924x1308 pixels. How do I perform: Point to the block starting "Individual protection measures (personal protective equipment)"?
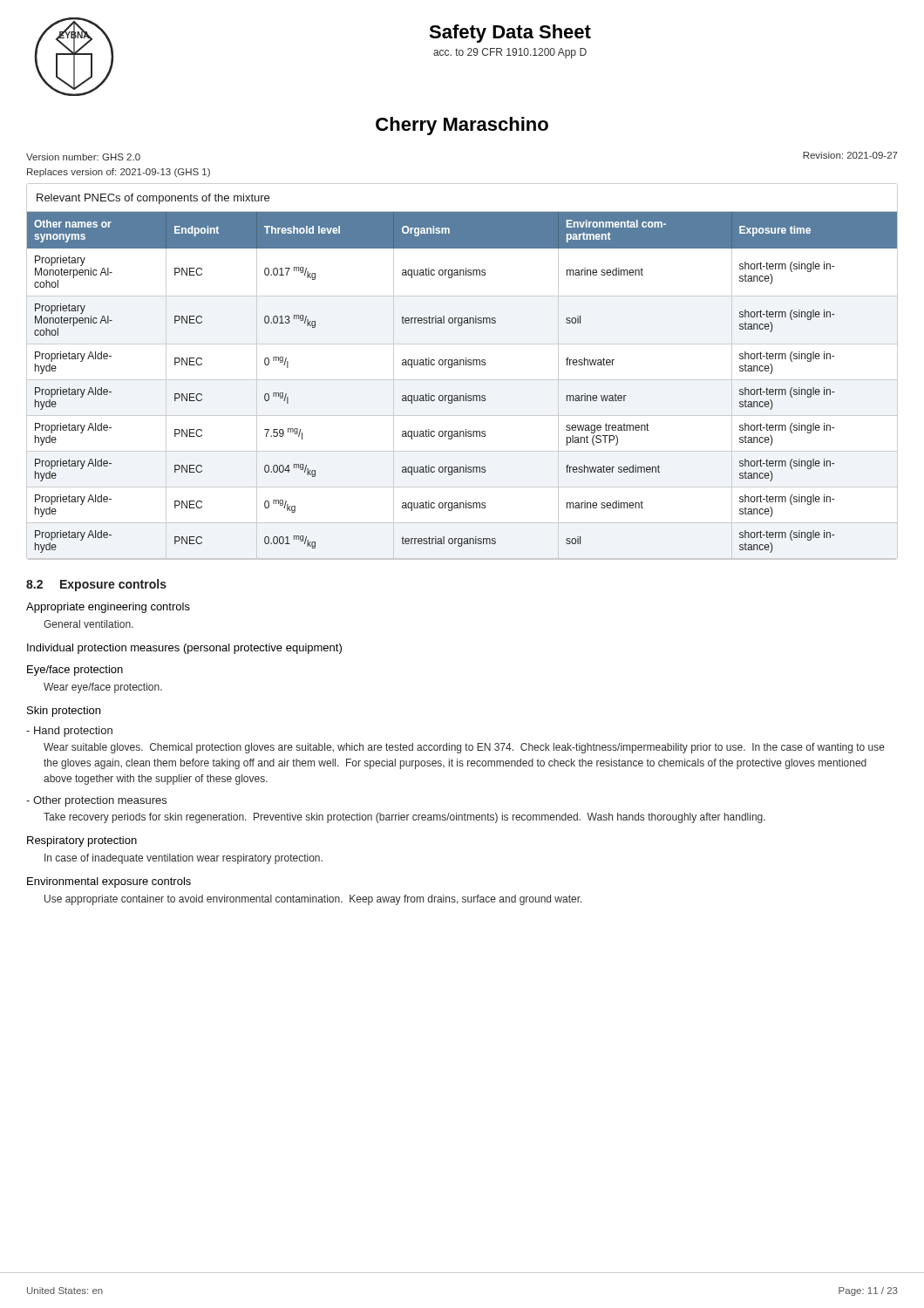coord(184,647)
